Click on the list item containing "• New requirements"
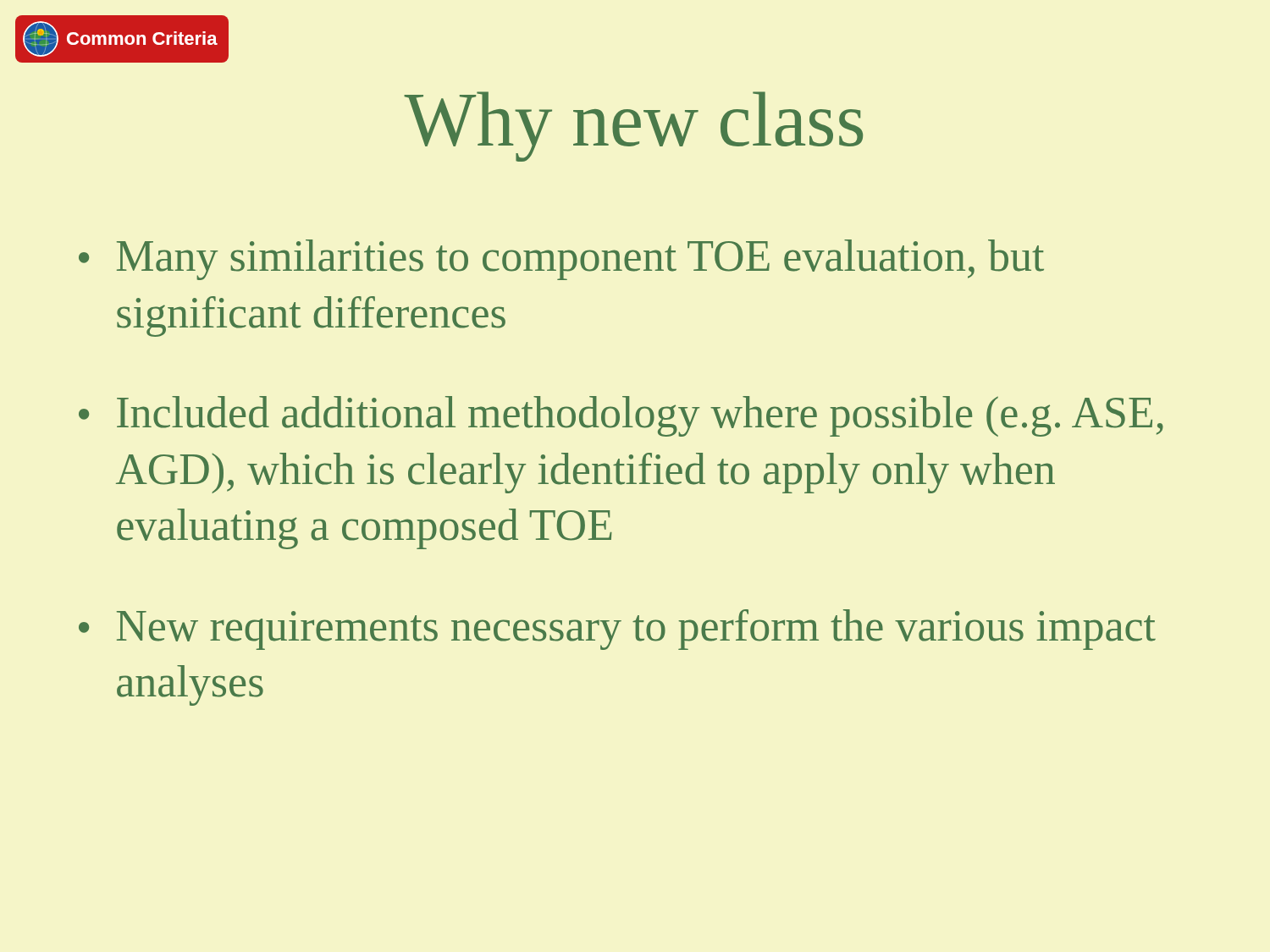The image size is (1270, 952). point(643,654)
